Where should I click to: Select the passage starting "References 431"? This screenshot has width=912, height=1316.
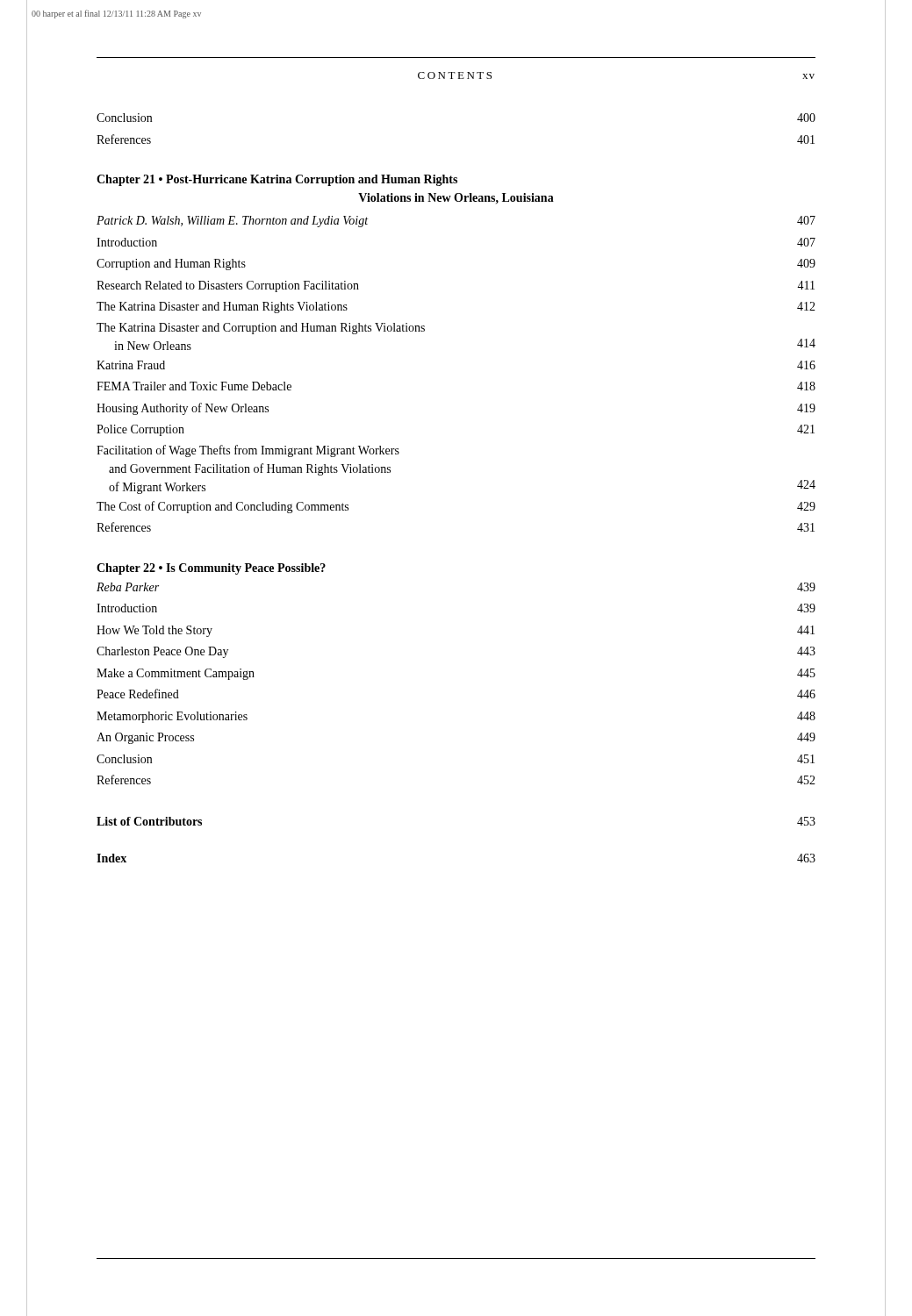(x=117, y=526)
